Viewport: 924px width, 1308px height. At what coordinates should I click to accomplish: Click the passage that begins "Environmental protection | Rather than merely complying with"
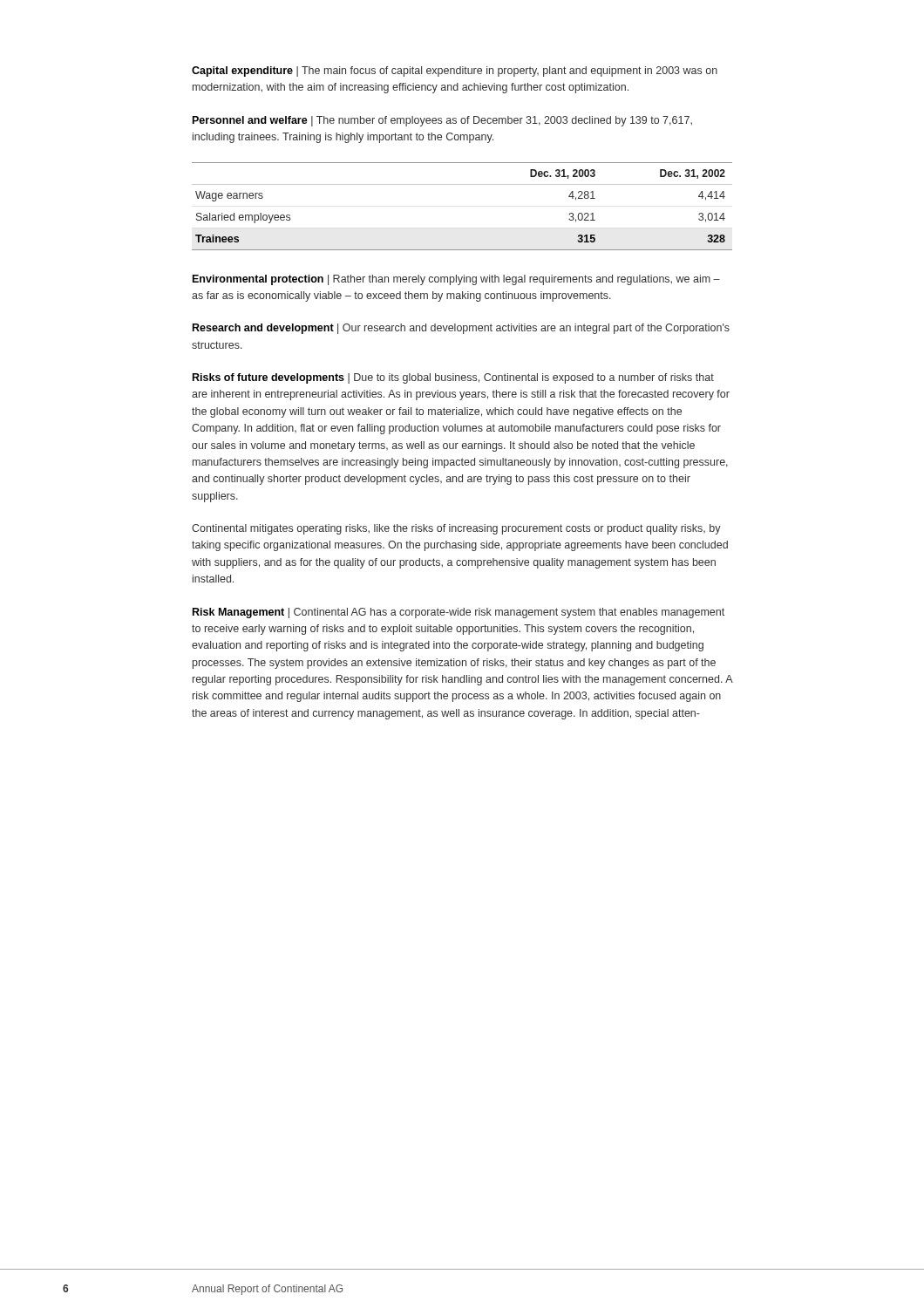pos(456,287)
